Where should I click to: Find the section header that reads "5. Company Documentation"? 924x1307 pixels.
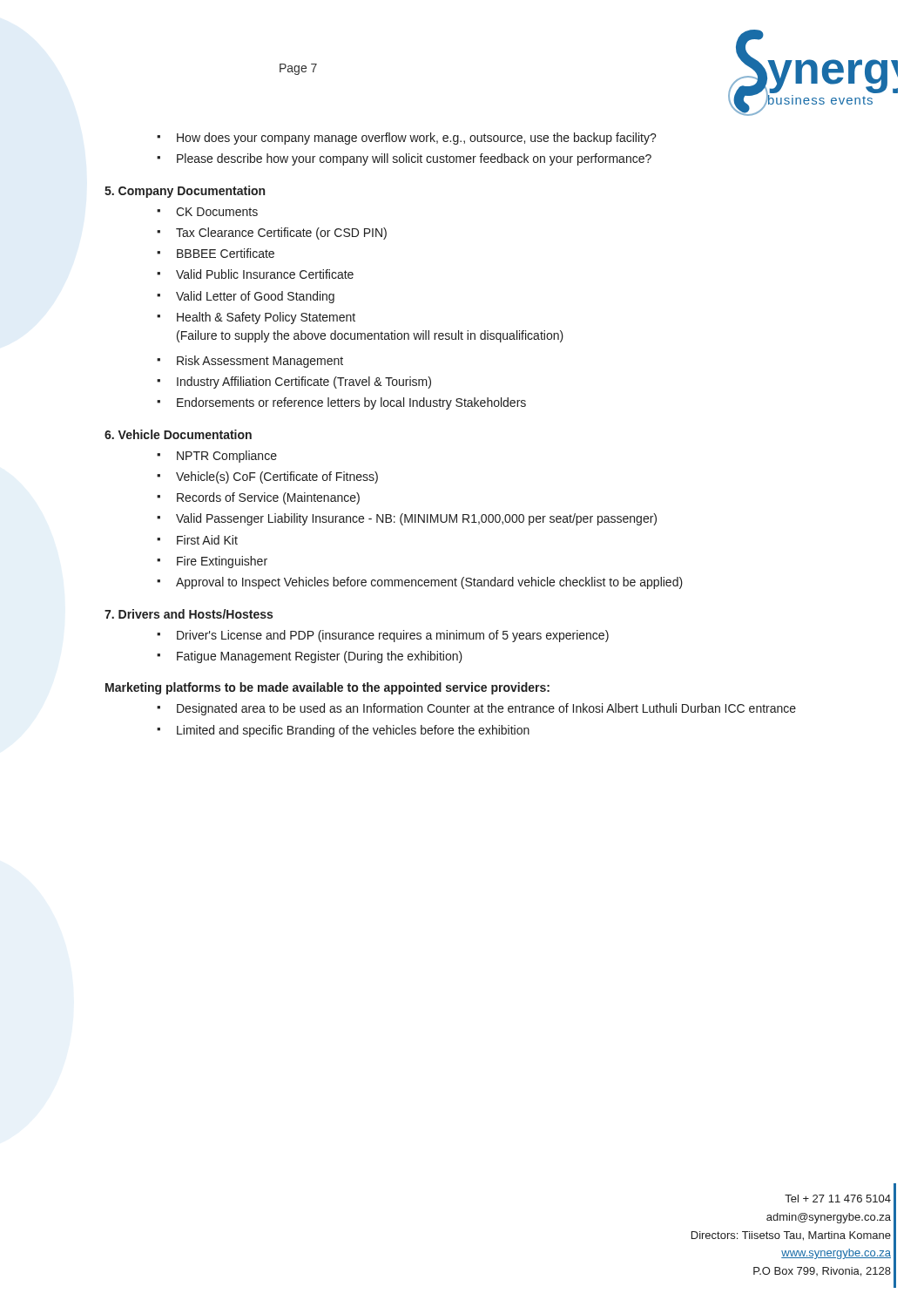[x=185, y=190]
